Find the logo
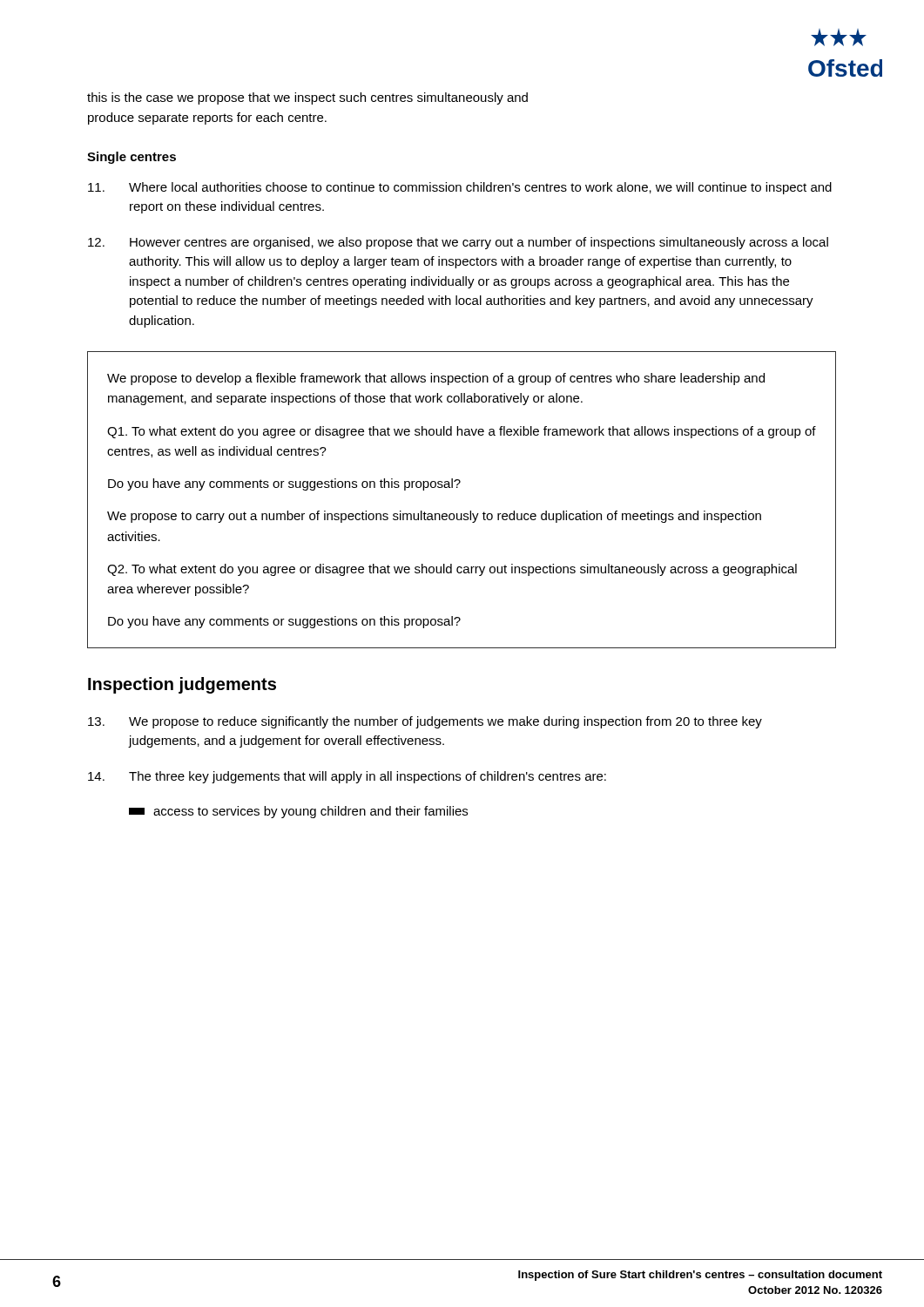Viewport: 924px width, 1307px height. click(843, 57)
